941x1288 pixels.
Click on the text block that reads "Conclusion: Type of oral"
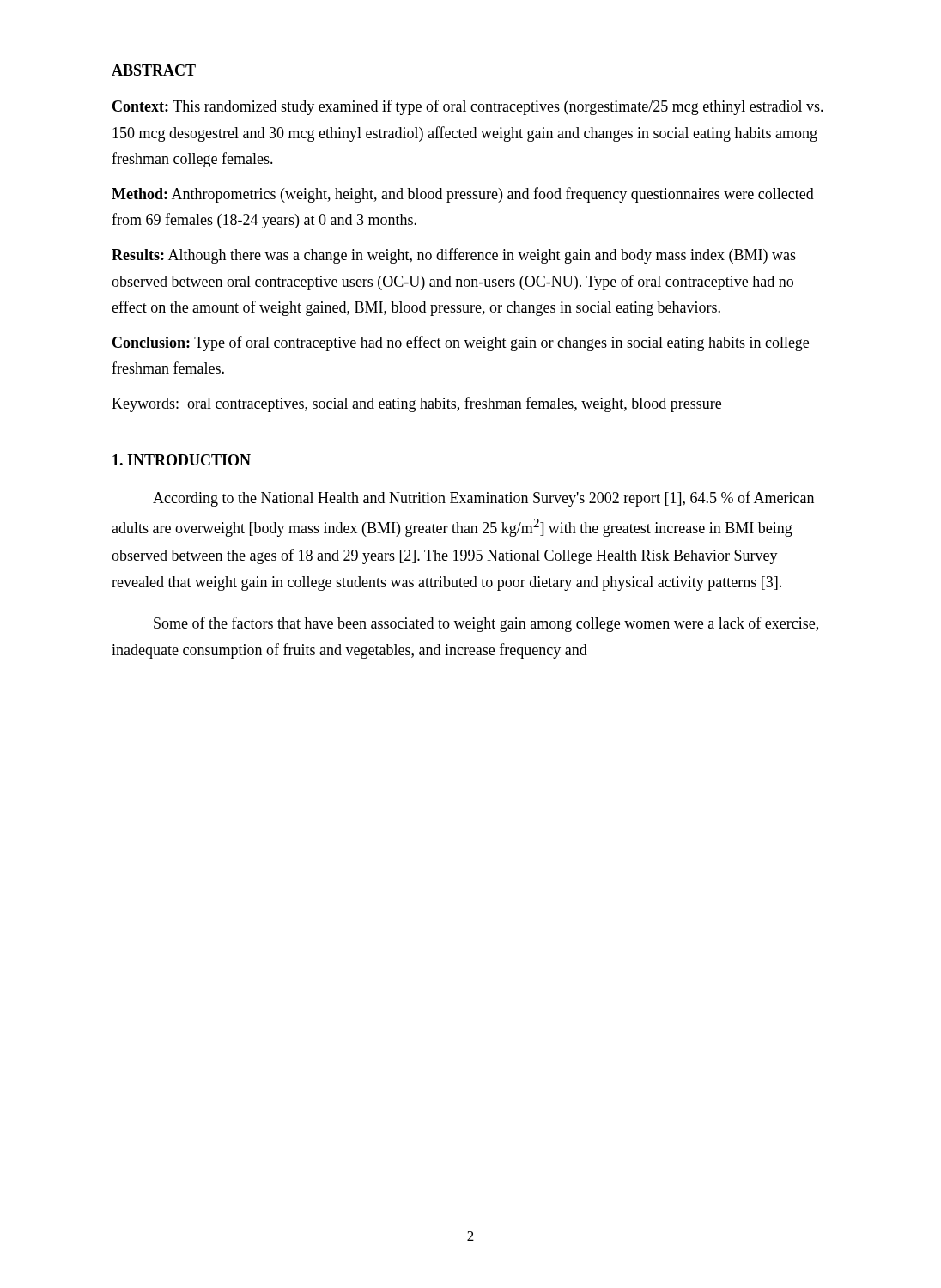pyautogui.click(x=461, y=356)
